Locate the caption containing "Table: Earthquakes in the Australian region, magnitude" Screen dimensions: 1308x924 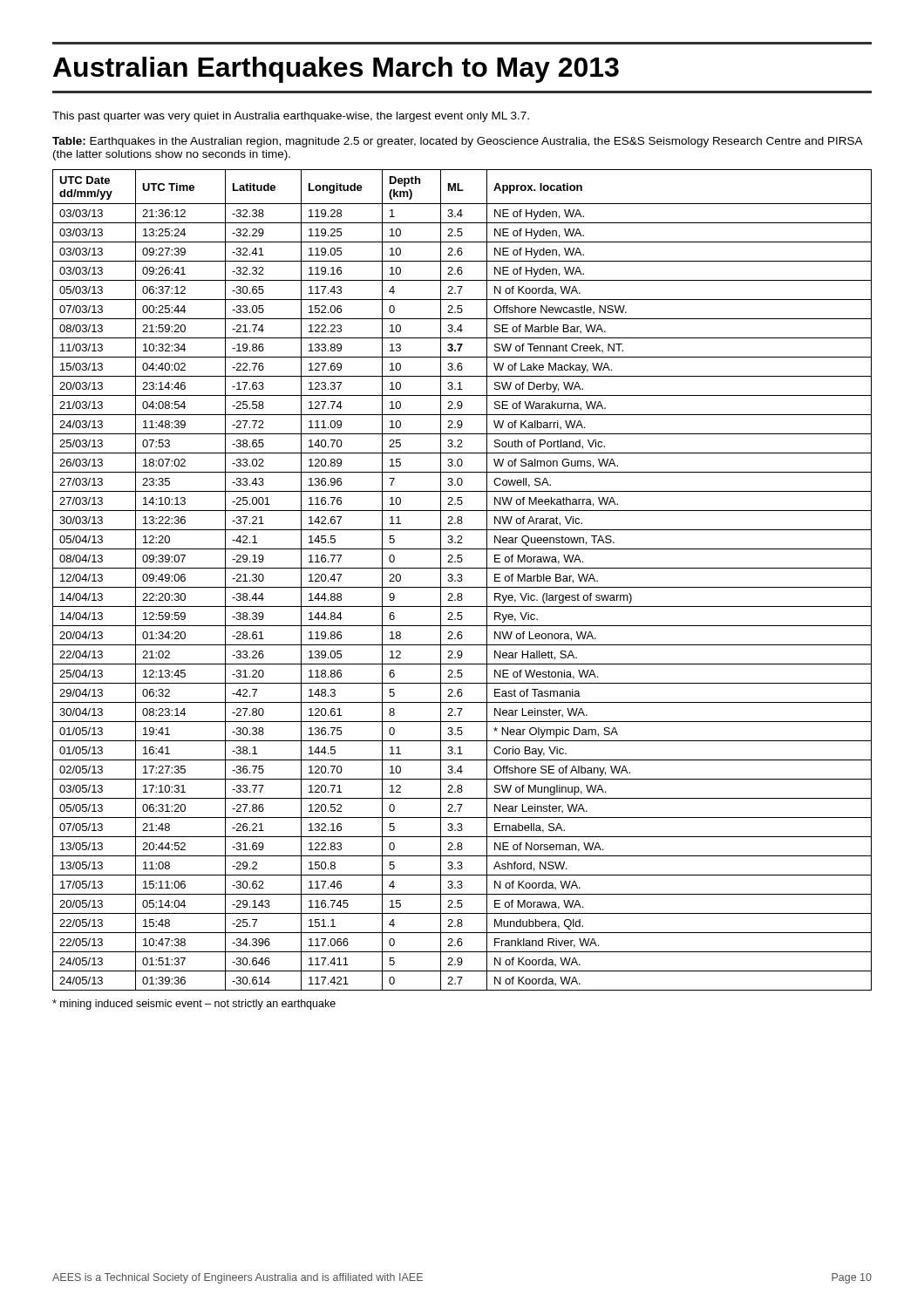click(x=457, y=147)
